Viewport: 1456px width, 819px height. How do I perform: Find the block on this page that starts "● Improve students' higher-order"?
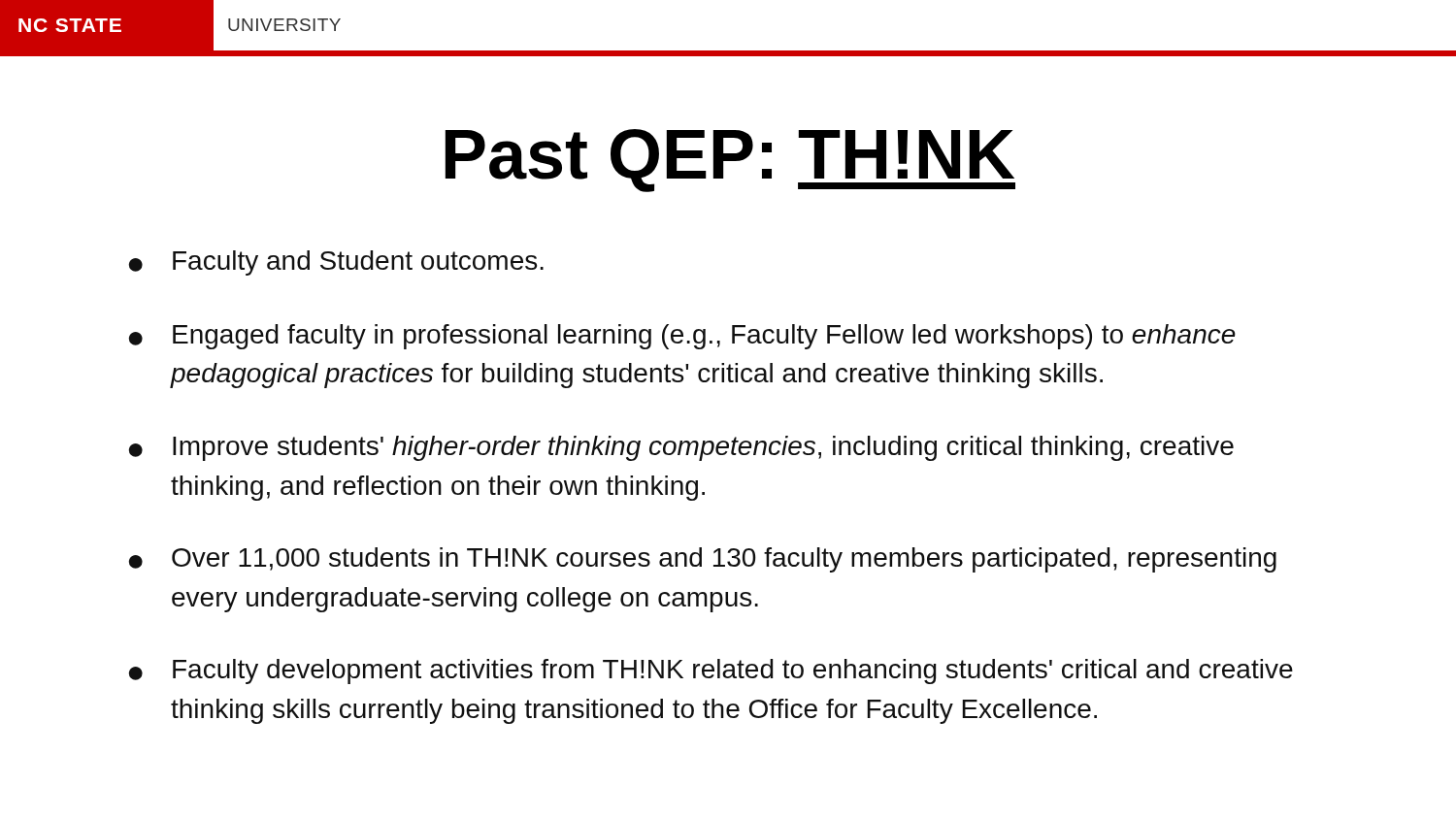(728, 466)
